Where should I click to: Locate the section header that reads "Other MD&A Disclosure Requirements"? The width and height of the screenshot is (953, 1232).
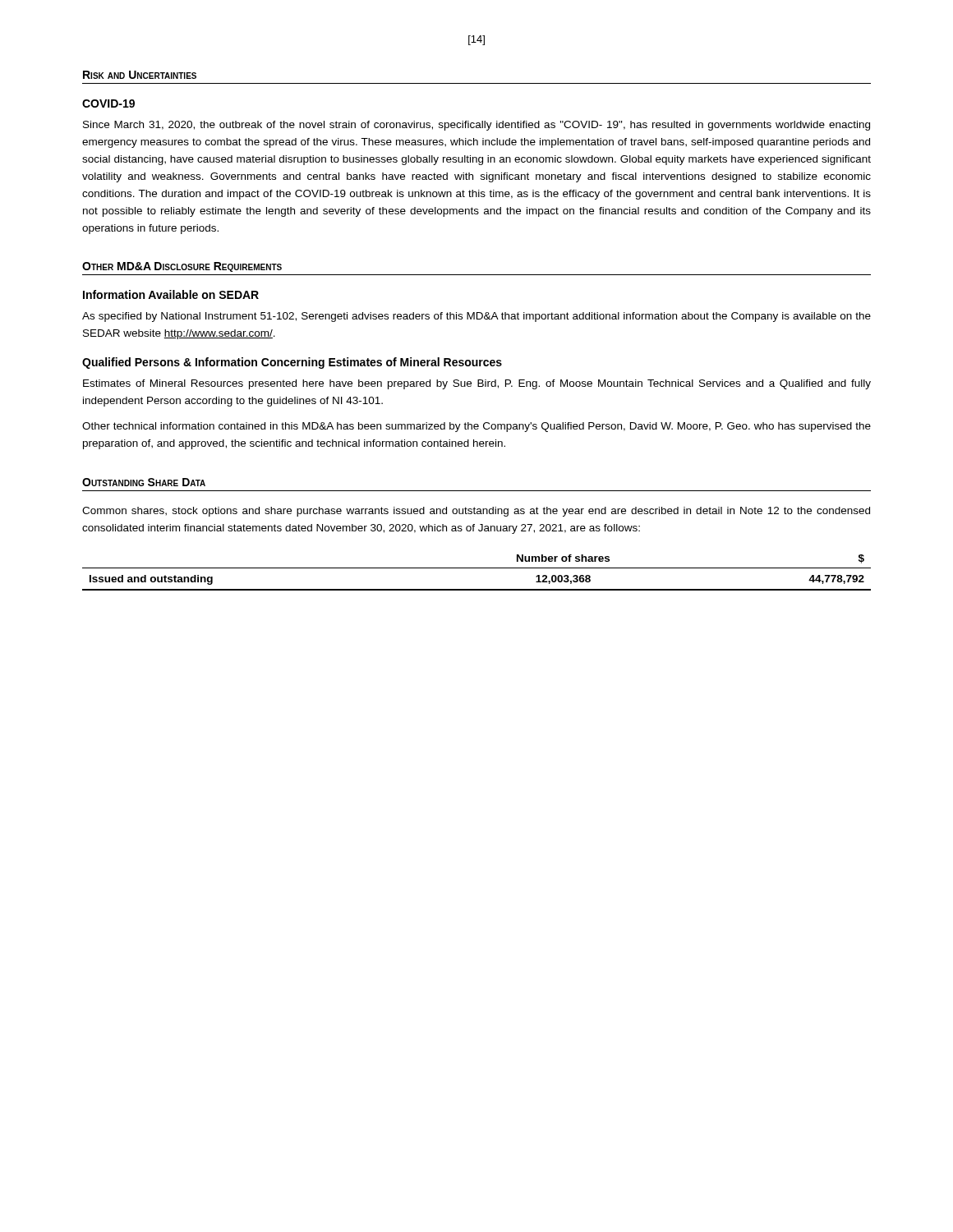[182, 266]
